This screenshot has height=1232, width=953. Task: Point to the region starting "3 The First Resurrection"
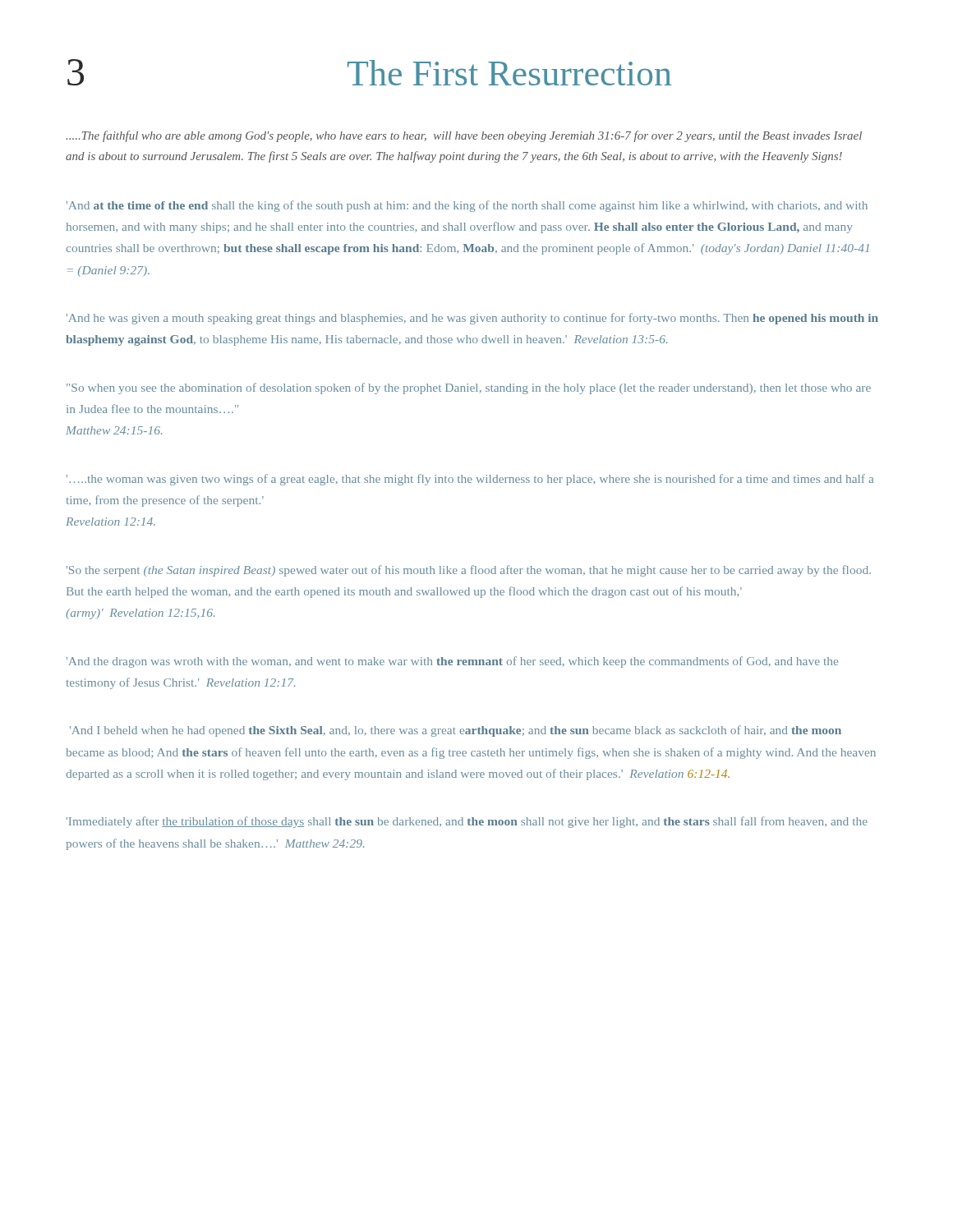click(472, 72)
